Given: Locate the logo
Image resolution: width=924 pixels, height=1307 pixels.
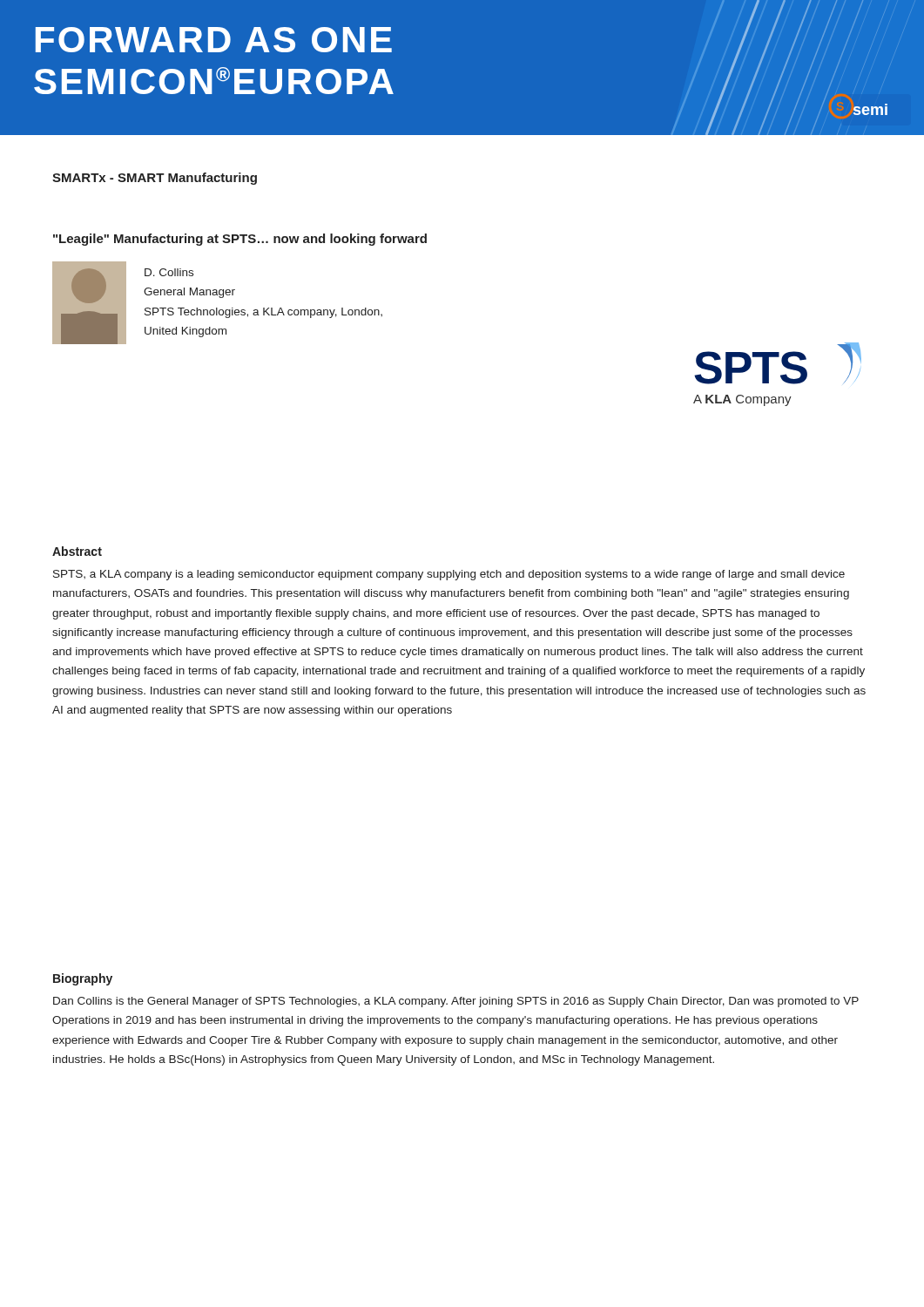Looking at the screenshot, I should tap(780, 376).
